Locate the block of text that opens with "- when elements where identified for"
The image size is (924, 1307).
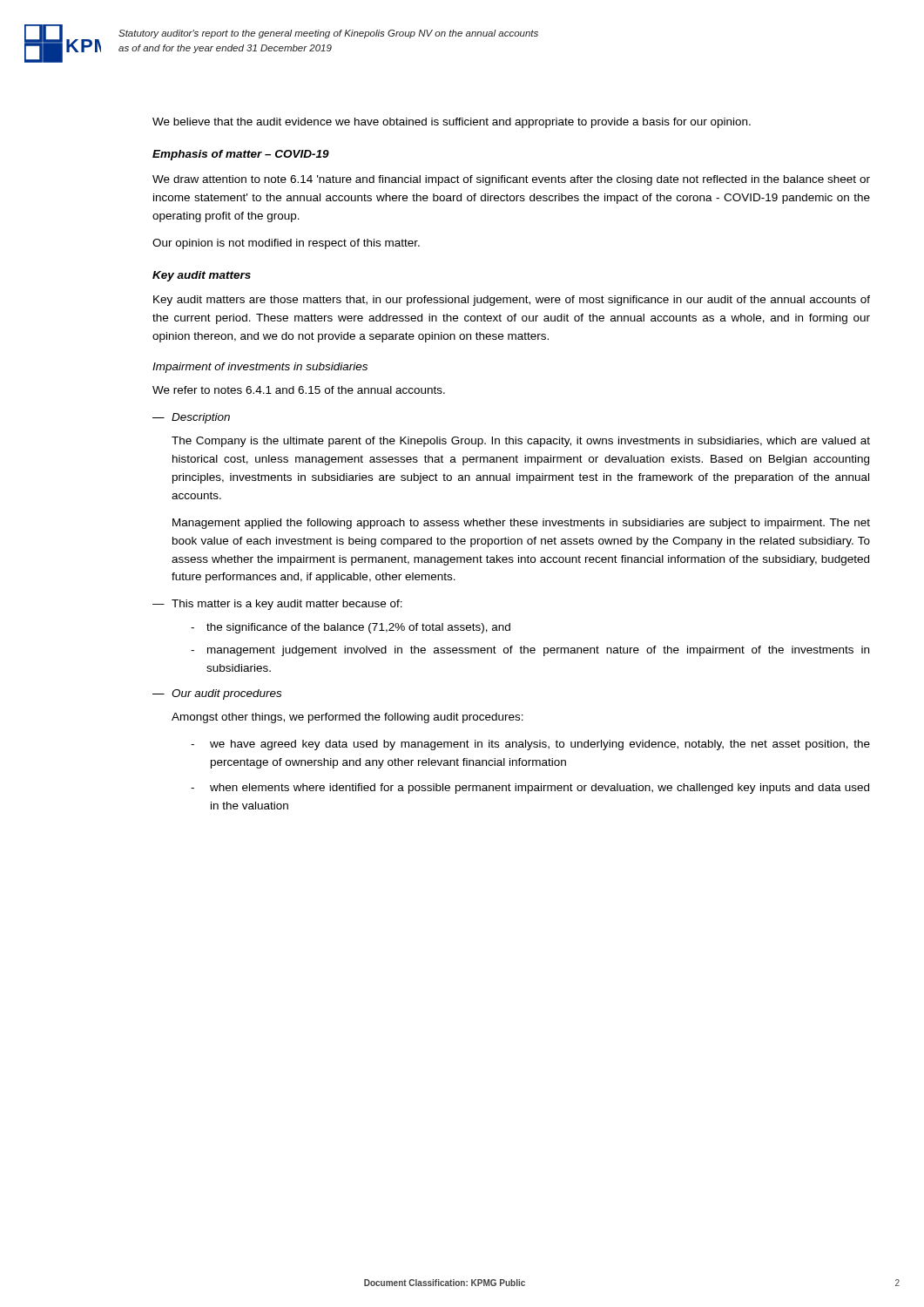(x=530, y=797)
